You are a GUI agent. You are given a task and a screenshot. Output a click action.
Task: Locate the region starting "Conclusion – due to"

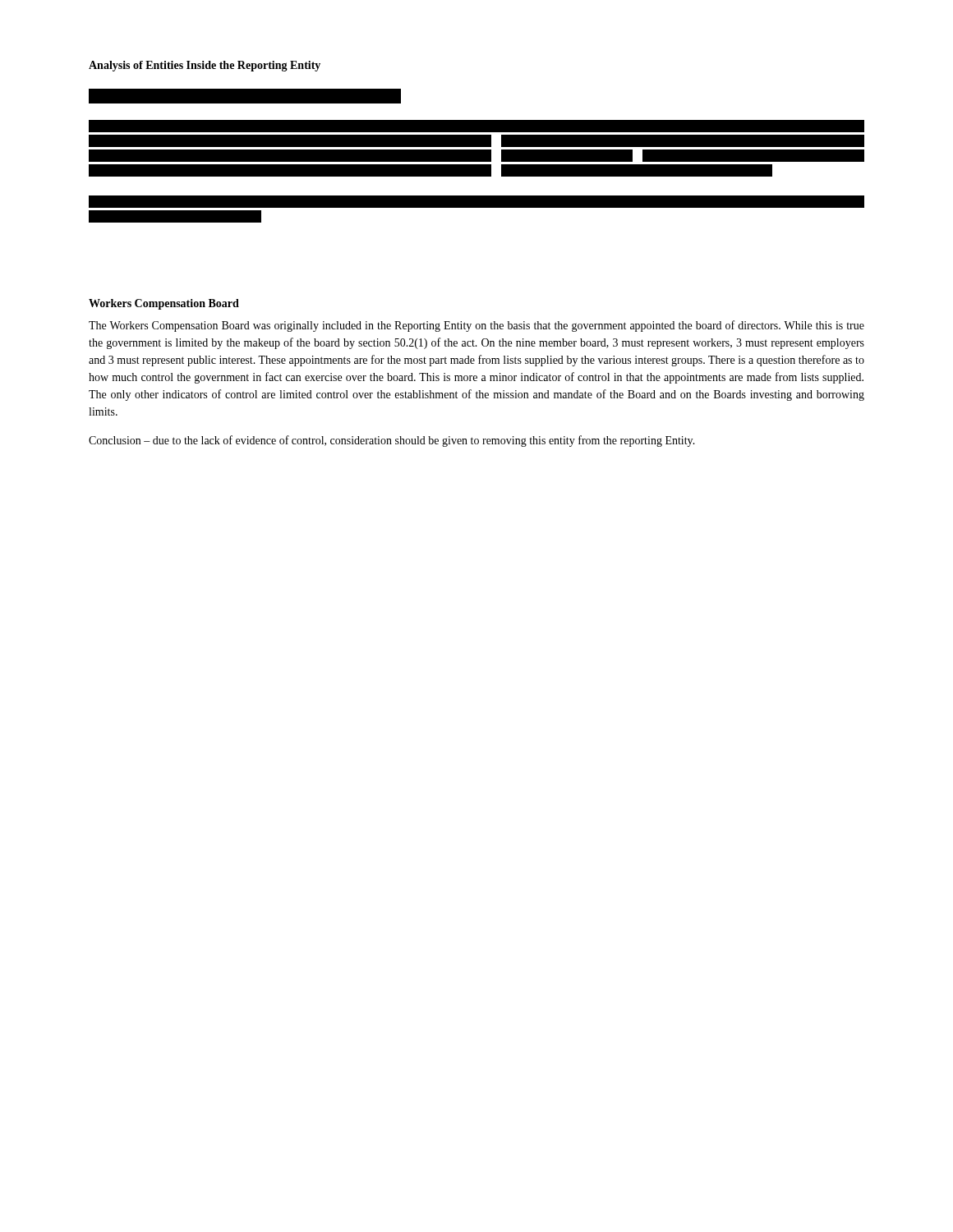click(x=392, y=441)
